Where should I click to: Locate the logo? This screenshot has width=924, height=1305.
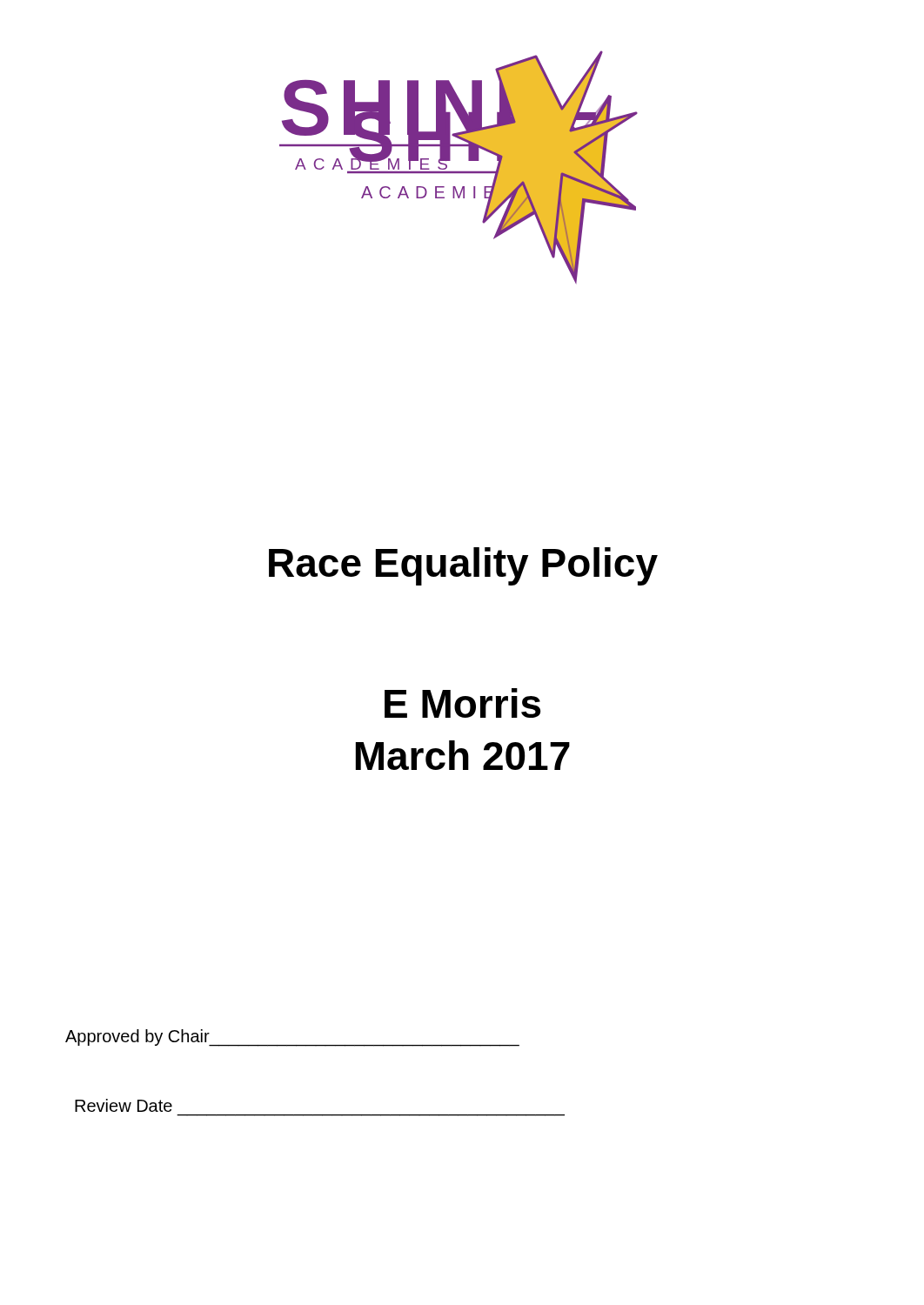(x=462, y=191)
